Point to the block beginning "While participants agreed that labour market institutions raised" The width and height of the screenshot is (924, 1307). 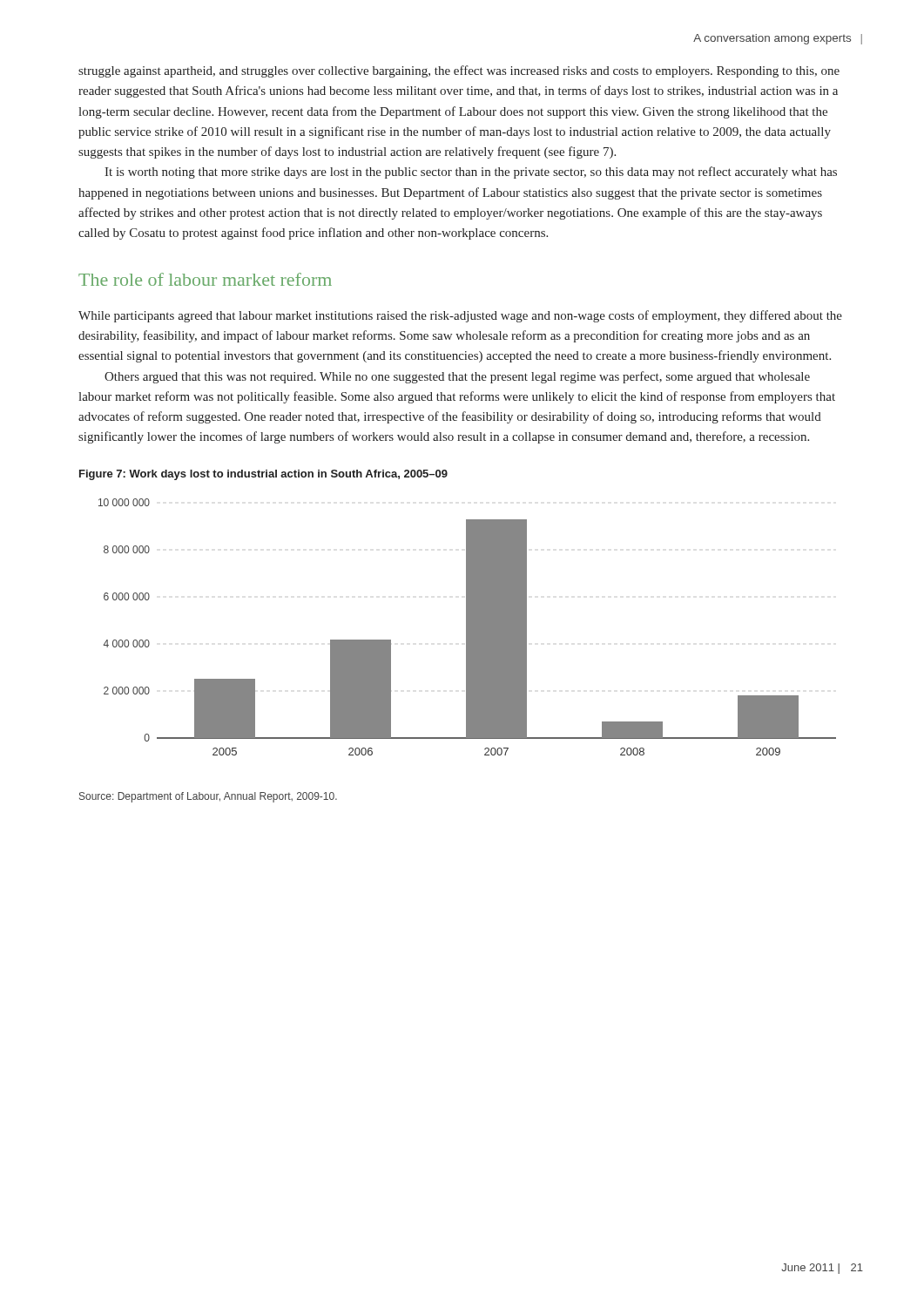click(462, 376)
